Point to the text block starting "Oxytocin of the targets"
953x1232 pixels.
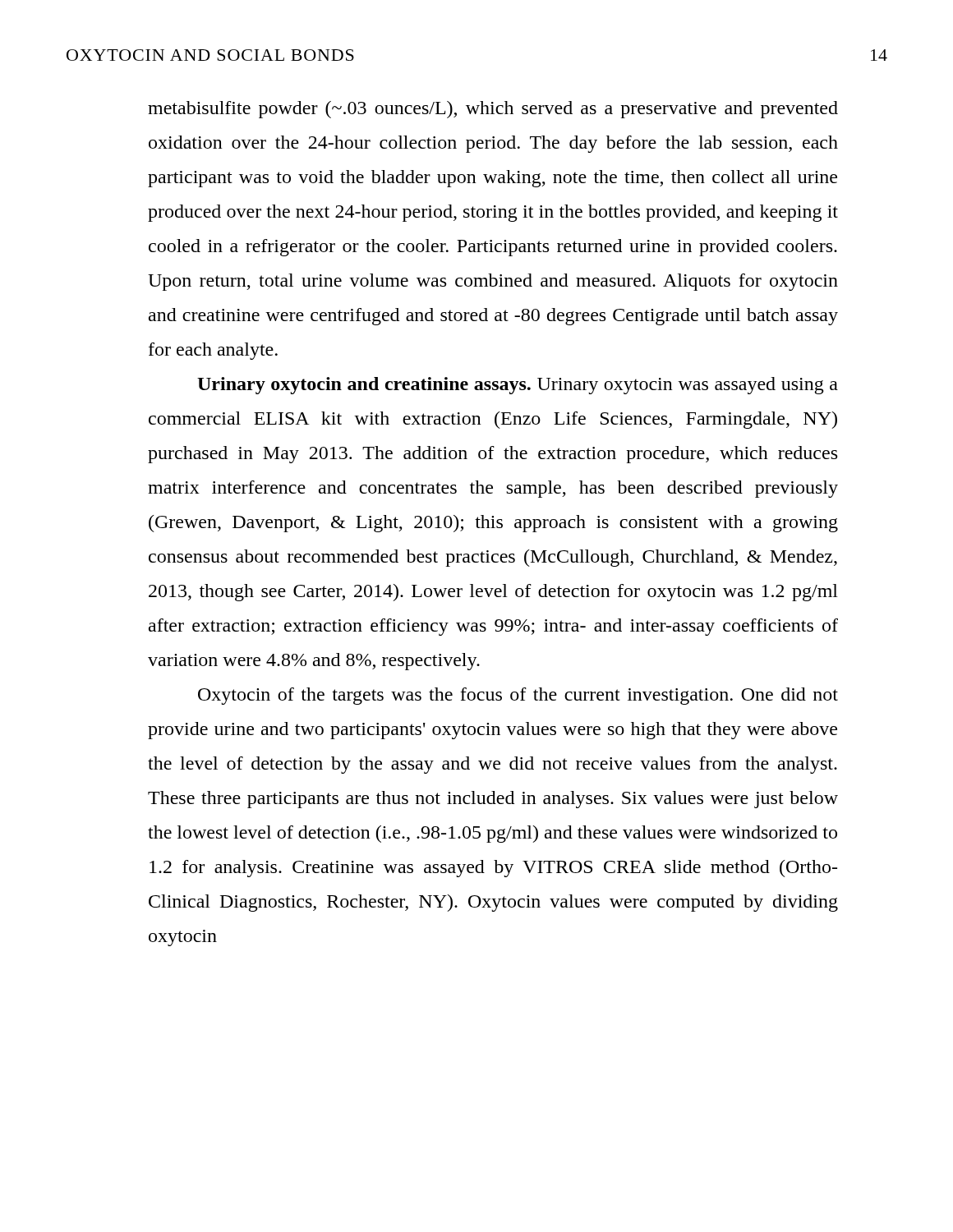point(493,815)
